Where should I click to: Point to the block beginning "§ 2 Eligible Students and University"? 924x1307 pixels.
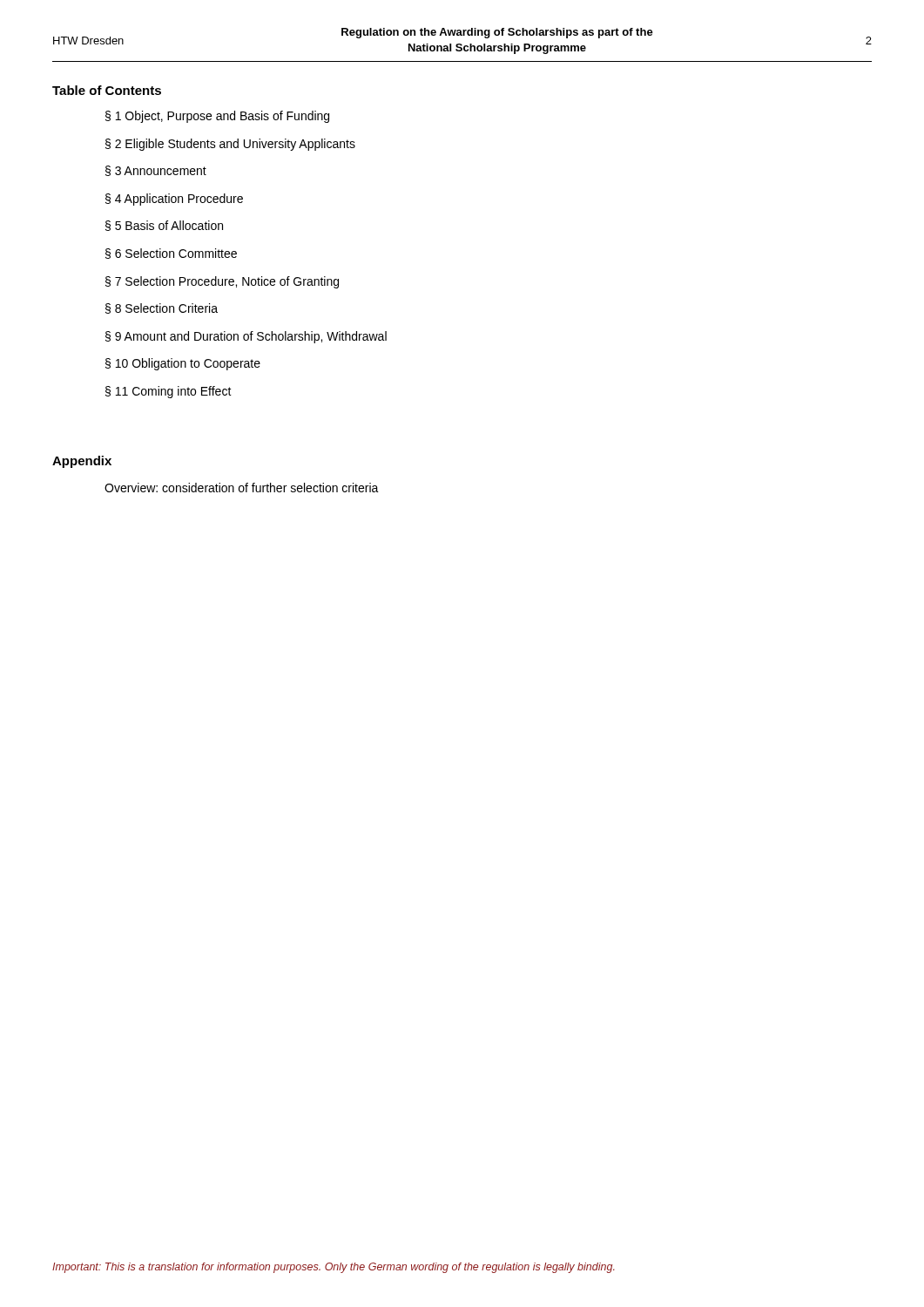tap(230, 143)
